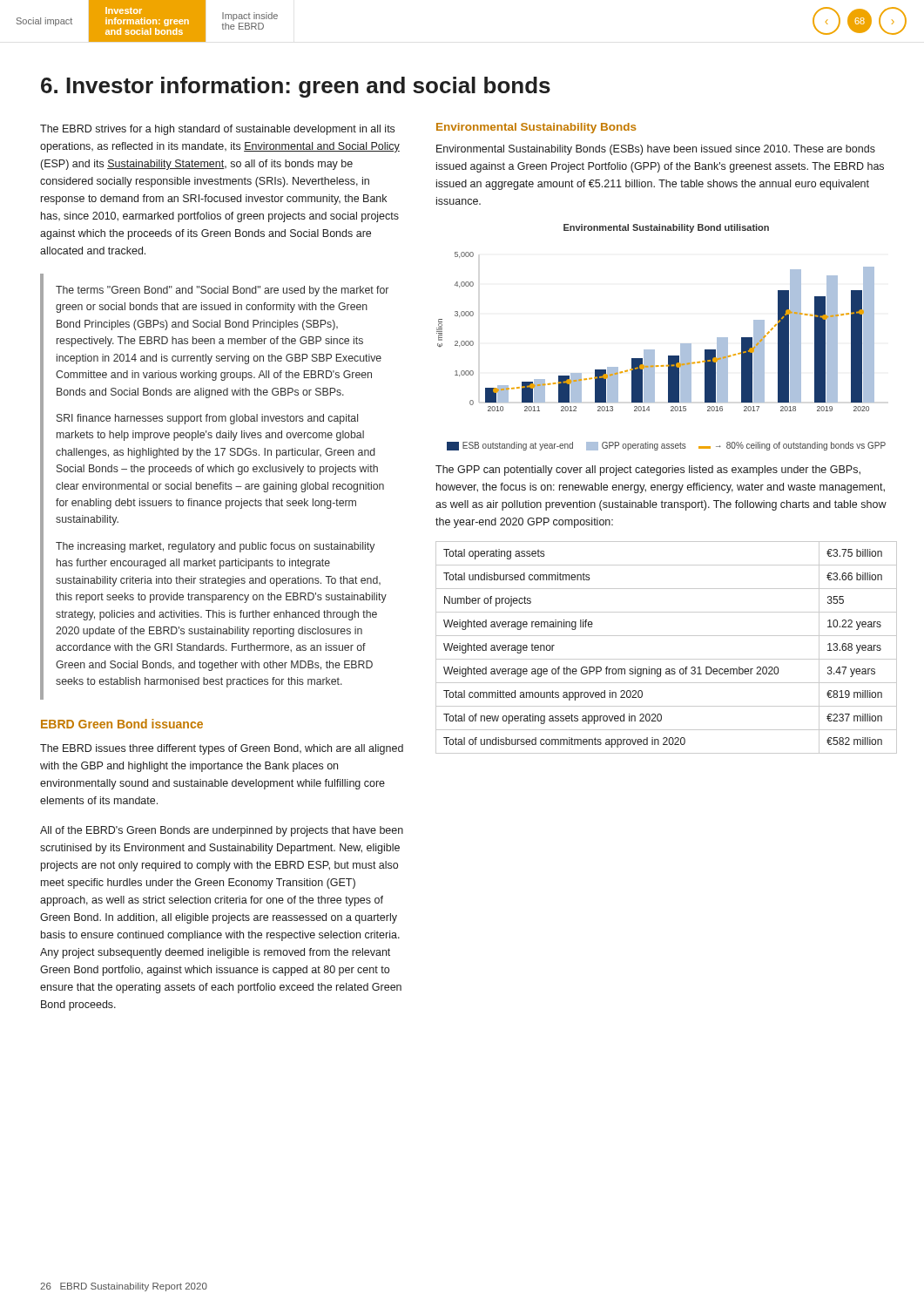
Task: Navigate to the region starting "EBRD Green Bond issuance"
Action: click(x=122, y=724)
